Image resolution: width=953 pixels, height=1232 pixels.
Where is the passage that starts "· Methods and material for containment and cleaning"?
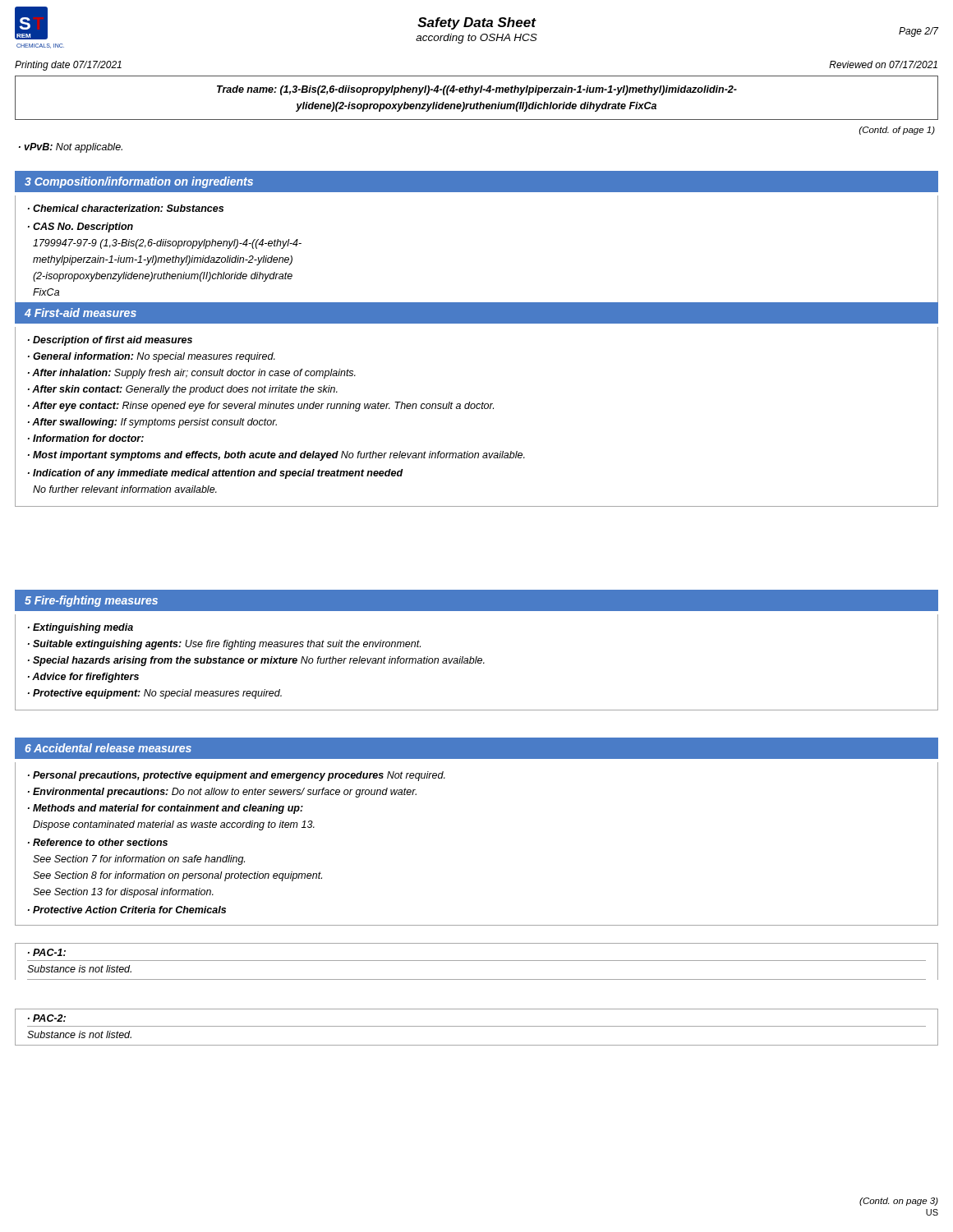tap(171, 816)
